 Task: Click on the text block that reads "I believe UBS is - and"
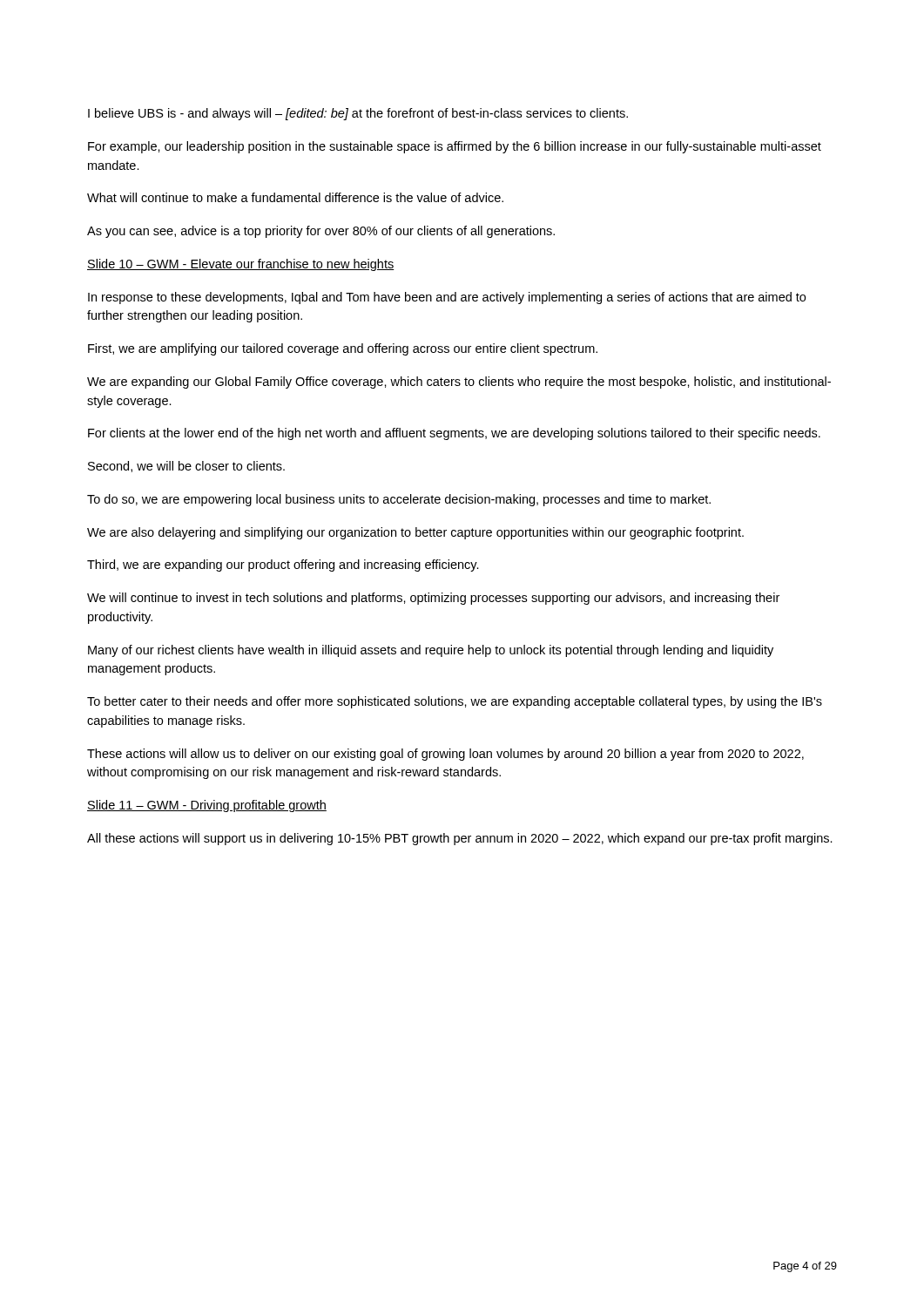tap(358, 113)
